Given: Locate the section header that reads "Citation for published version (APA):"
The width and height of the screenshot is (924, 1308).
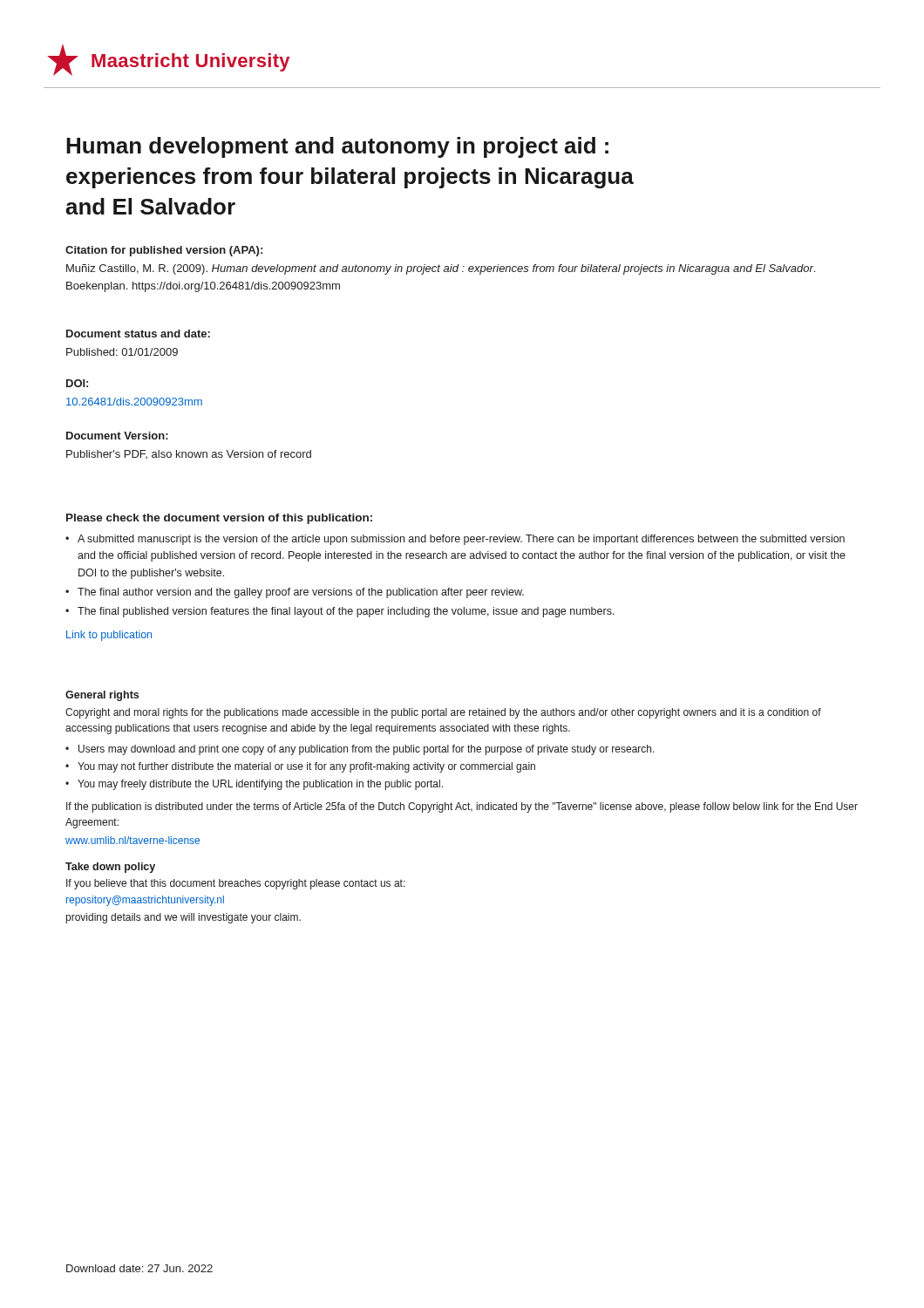Looking at the screenshot, I should tap(164, 250).
